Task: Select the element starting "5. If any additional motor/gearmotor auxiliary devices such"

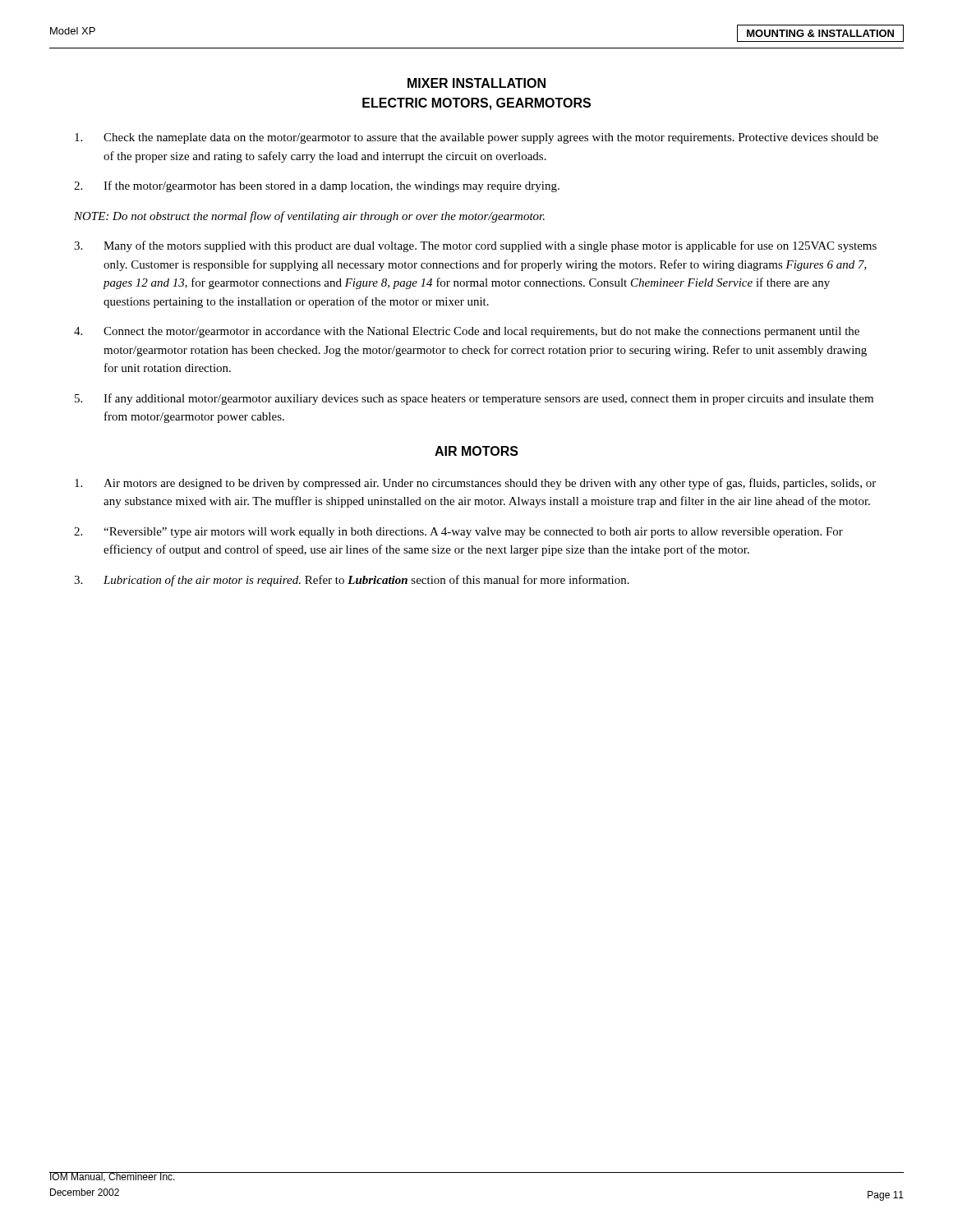Action: (476, 407)
